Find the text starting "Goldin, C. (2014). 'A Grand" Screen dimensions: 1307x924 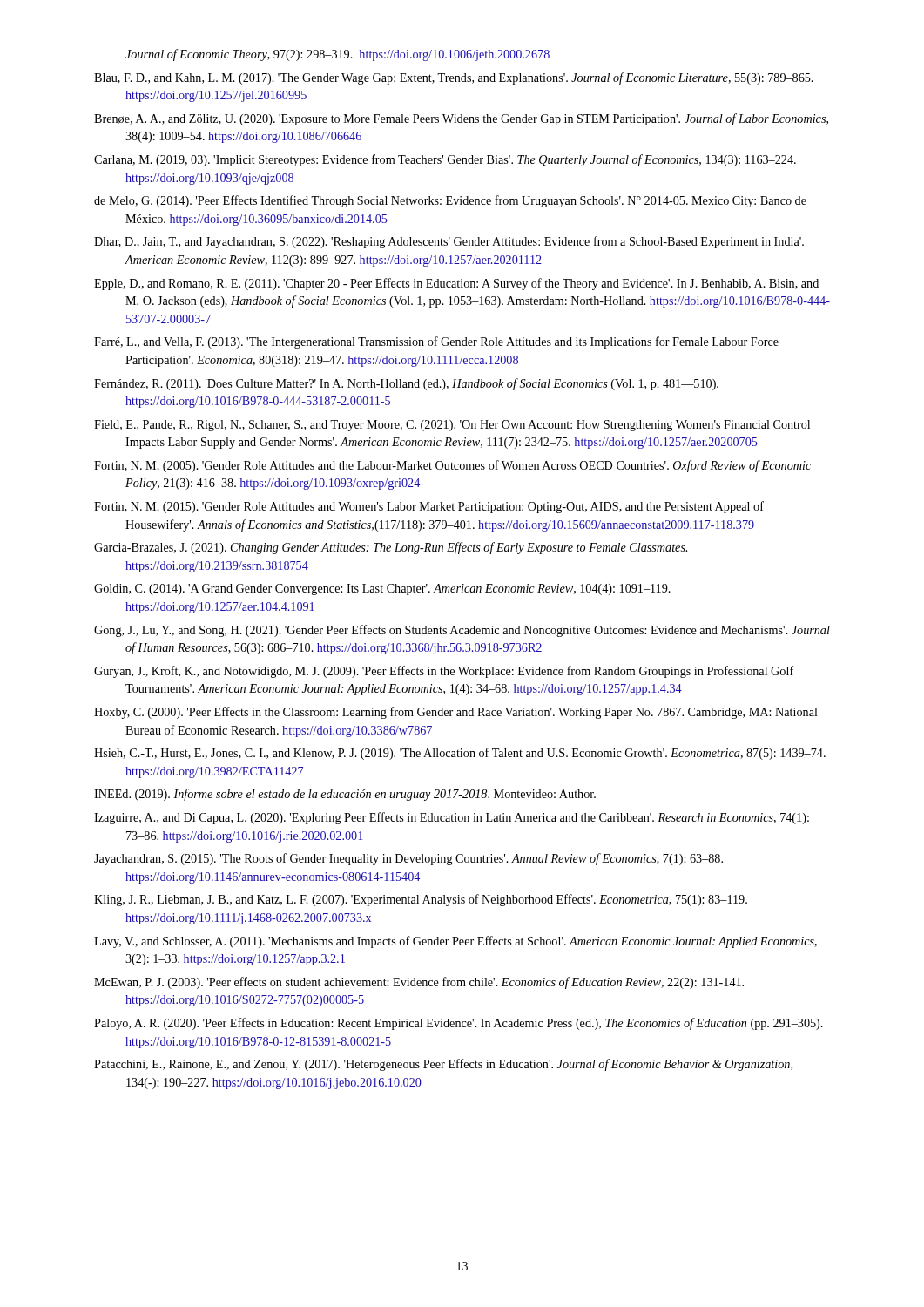(x=382, y=598)
